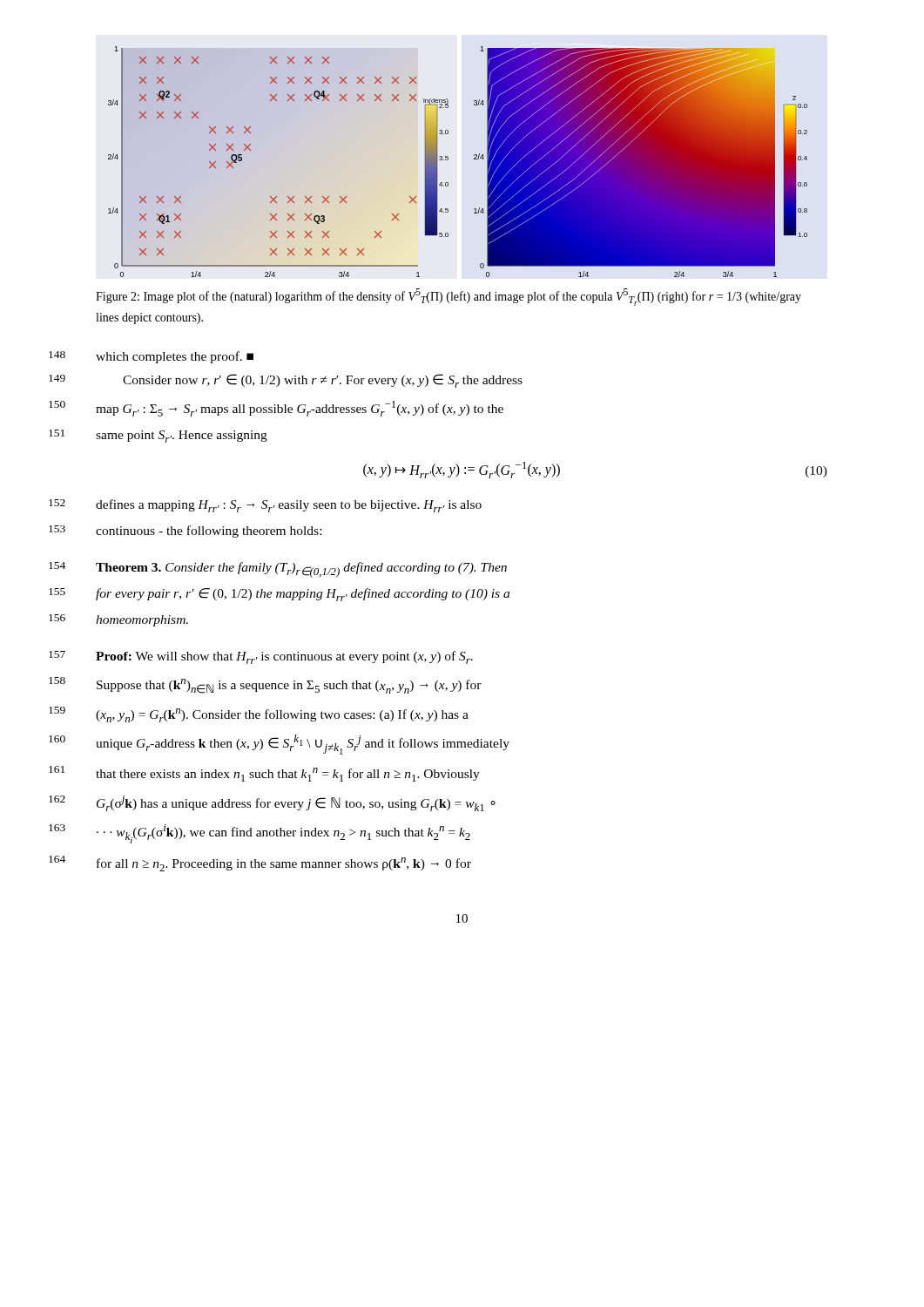Point to the block beginning "163 · · · wki(Gr(σik)), we can find"
This screenshot has height=1307, width=924.
(283, 832)
